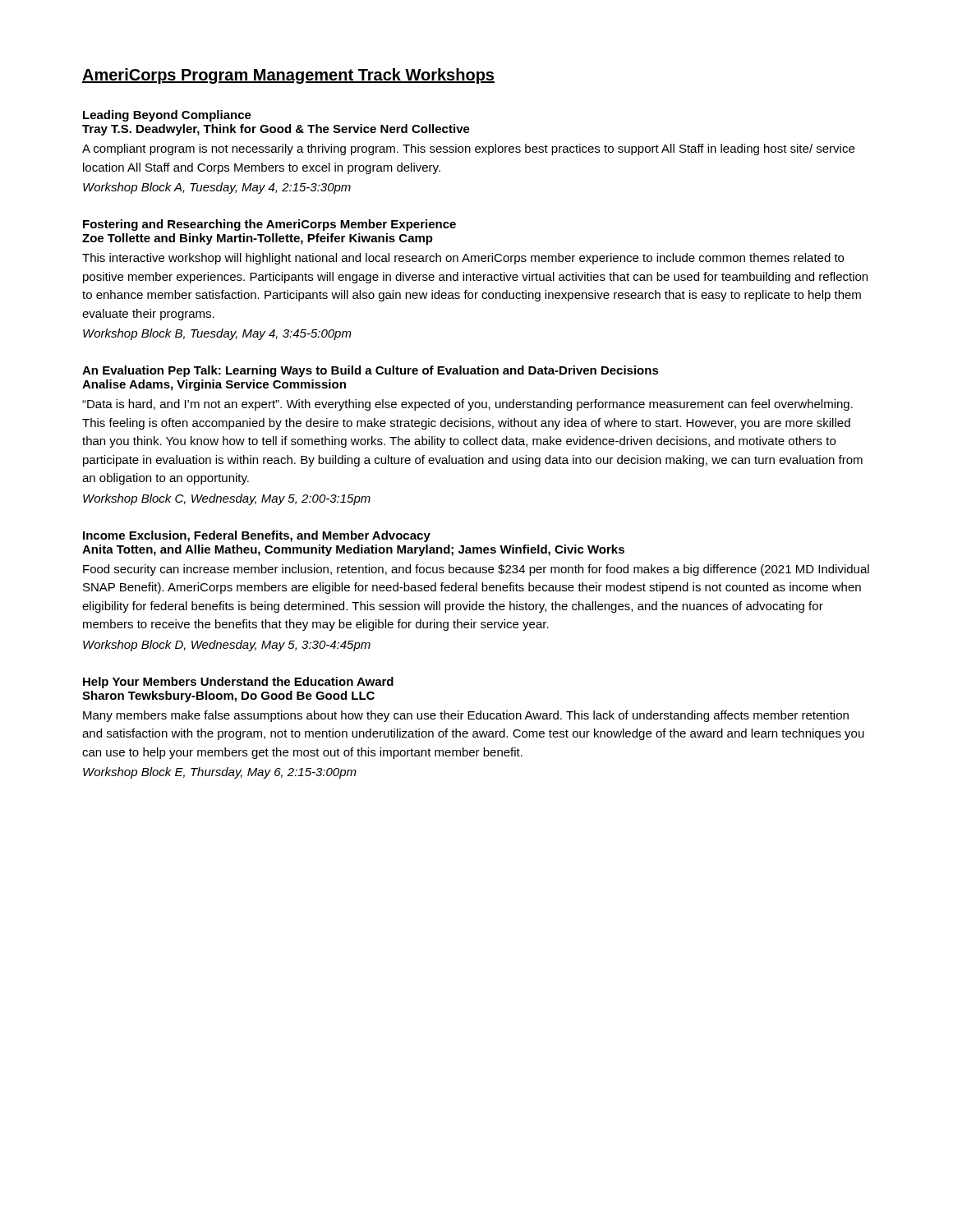
Task: Find the caption on this page that starts "Workshop Block D, Wednesday, May"
Action: (x=226, y=644)
